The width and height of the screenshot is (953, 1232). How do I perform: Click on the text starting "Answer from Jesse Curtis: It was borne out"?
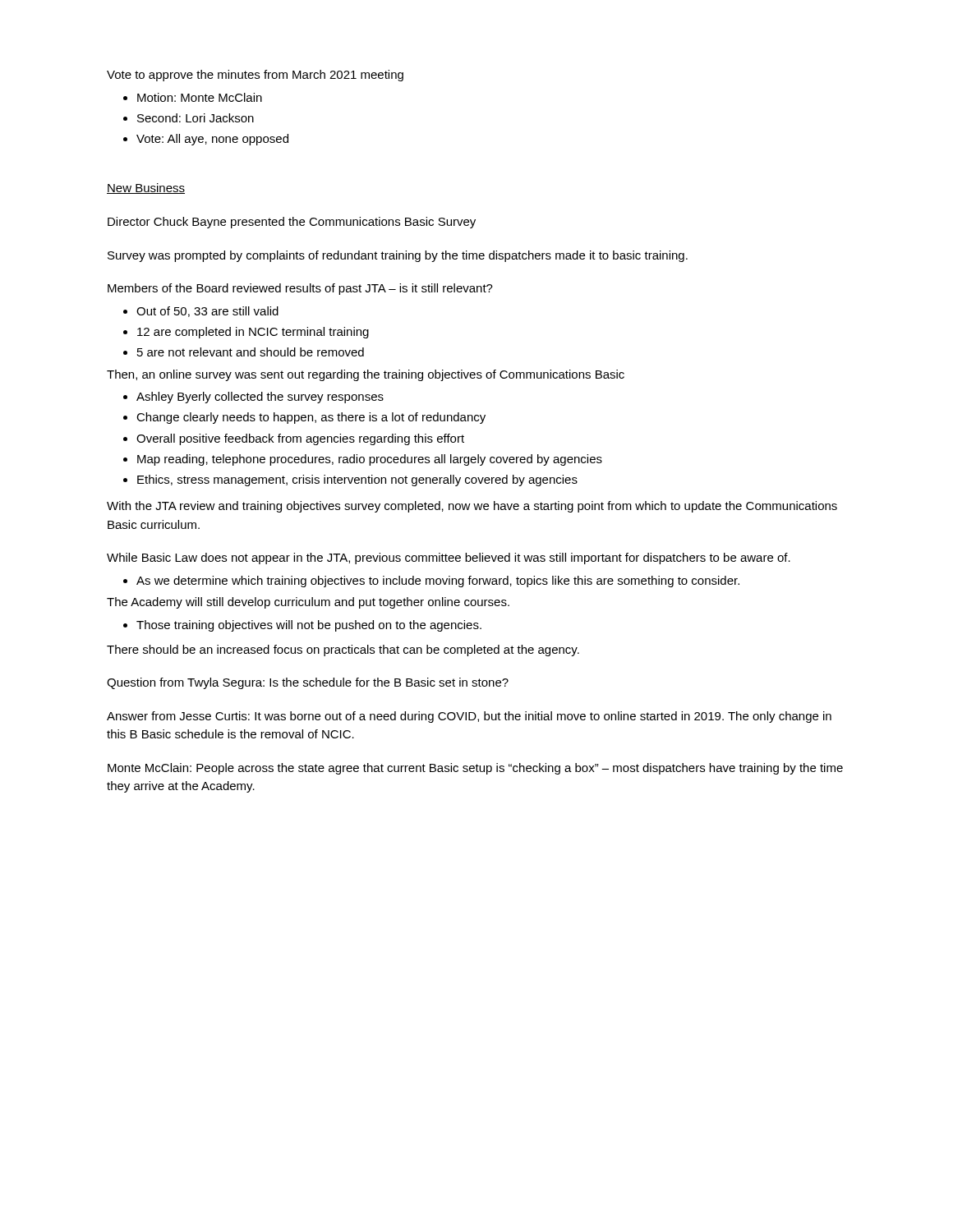pyautogui.click(x=469, y=725)
